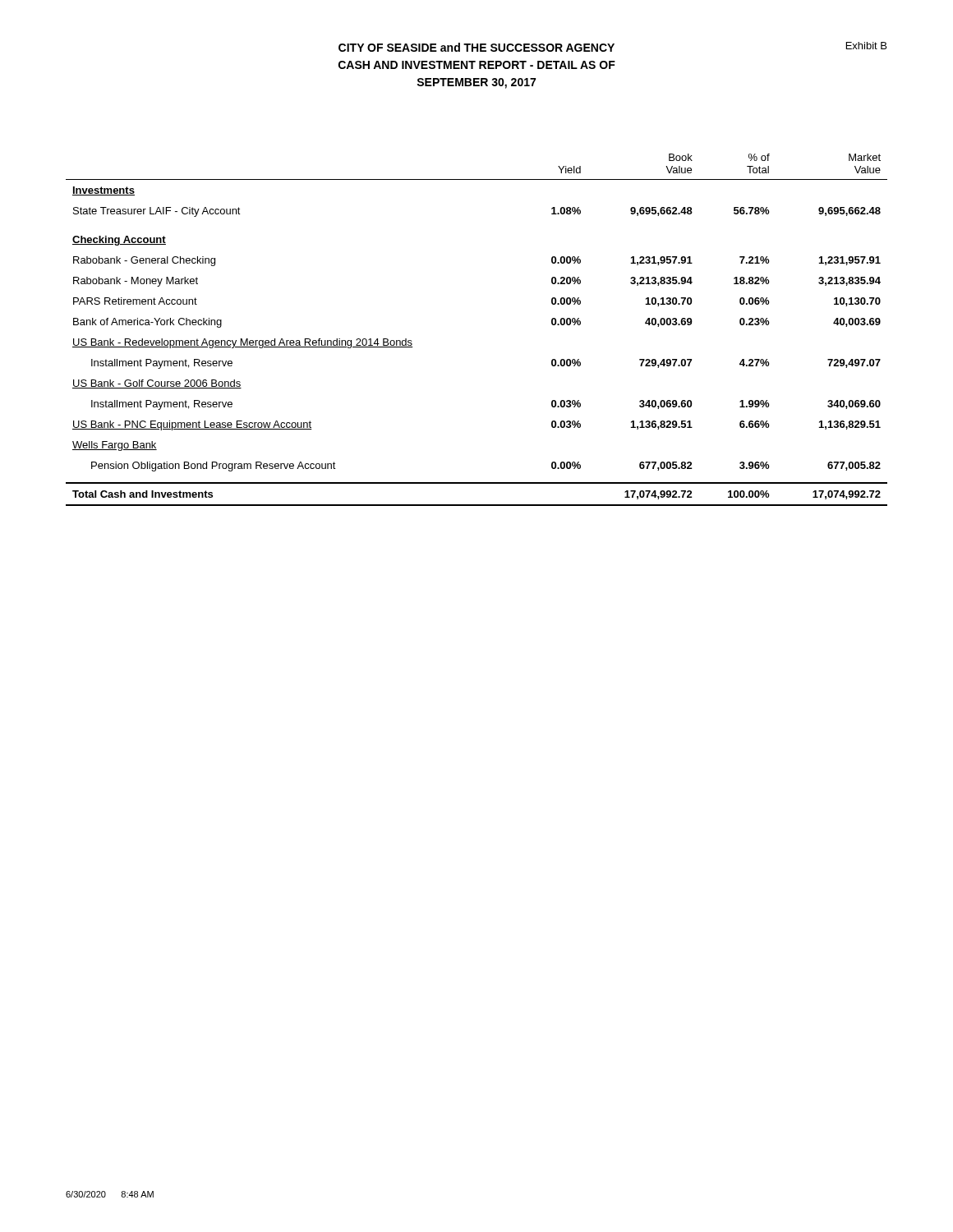The height and width of the screenshot is (1232, 953).
Task: Locate the title that opens with "CITY OF SEASIDE and THE SUCCESSOR AGENCY CASH"
Action: coord(476,65)
